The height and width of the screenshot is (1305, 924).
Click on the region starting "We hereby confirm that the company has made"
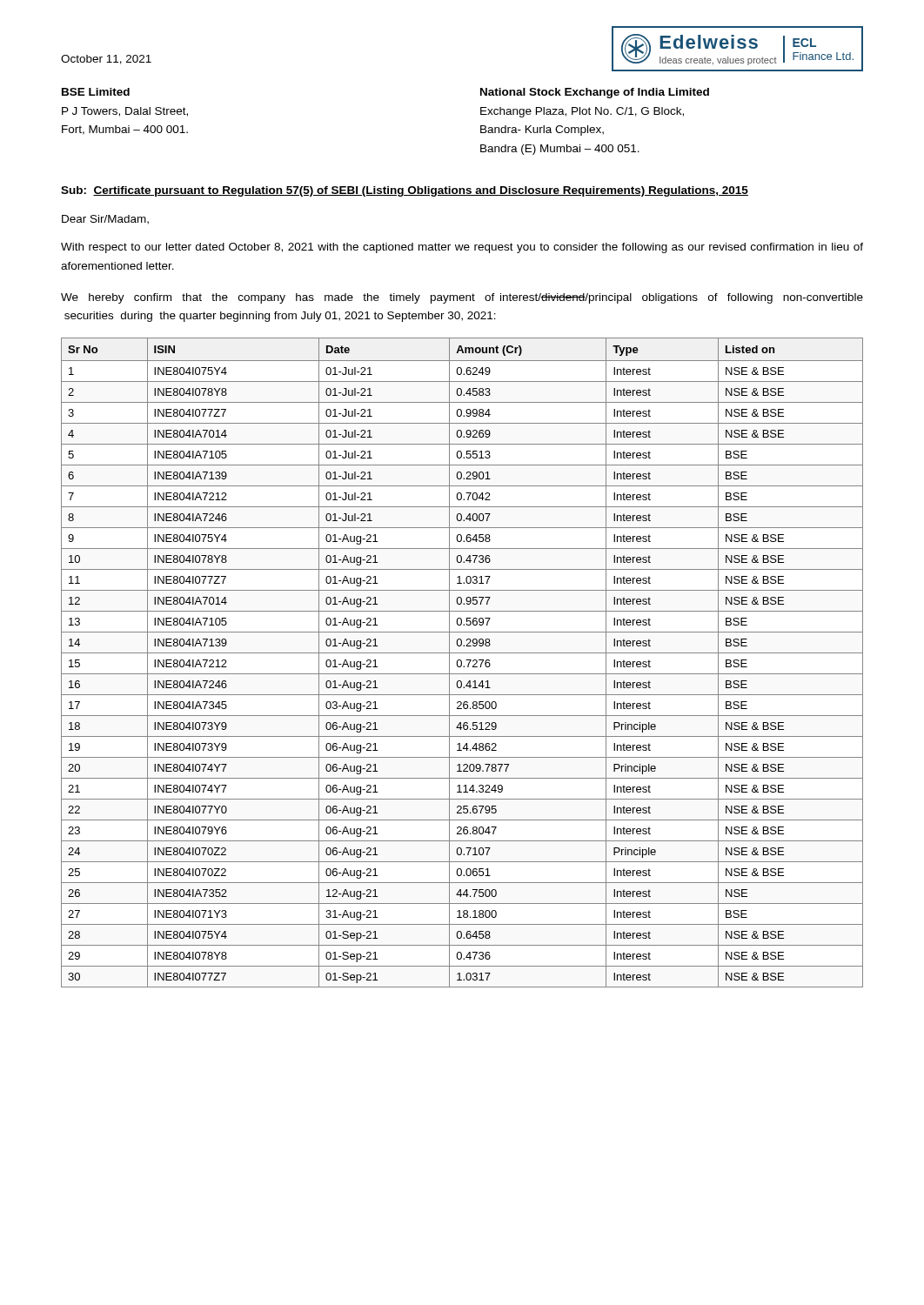coord(462,306)
